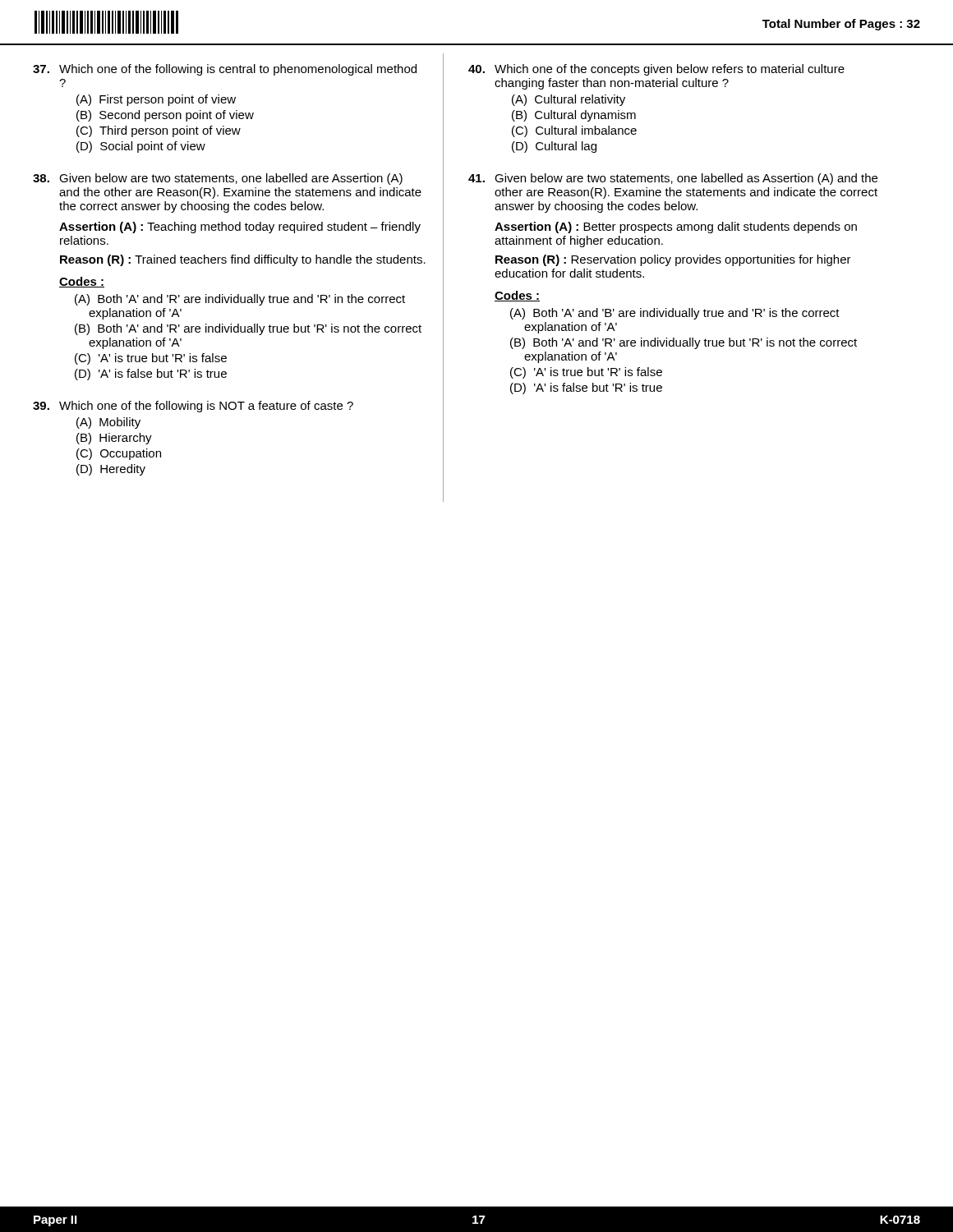Find the text starting "38. Given below are"
953x1232 pixels.
218,179
